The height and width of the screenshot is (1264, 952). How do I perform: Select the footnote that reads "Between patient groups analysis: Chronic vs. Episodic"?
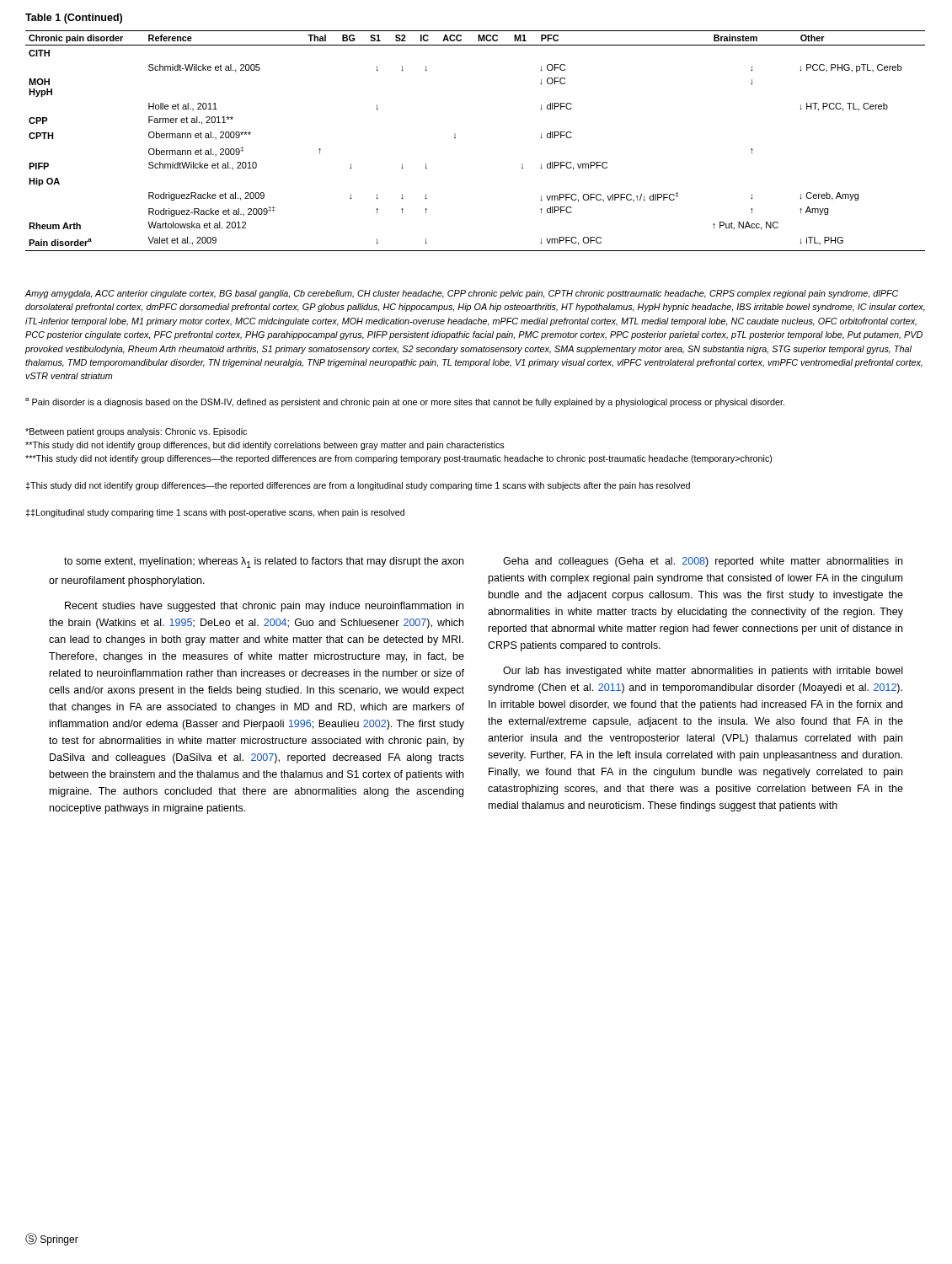click(136, 431)
